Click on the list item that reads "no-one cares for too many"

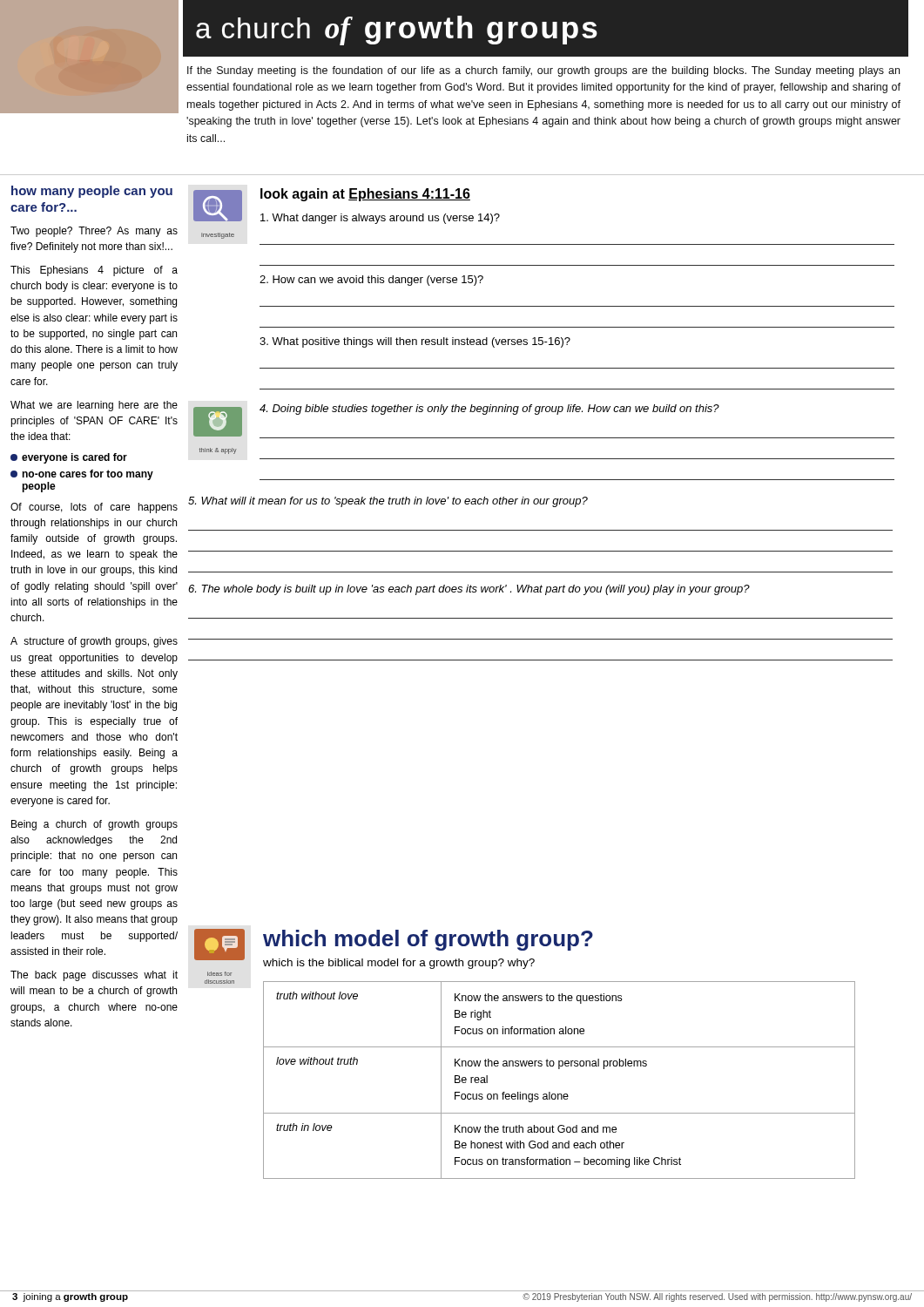click(x=94, y=480)
